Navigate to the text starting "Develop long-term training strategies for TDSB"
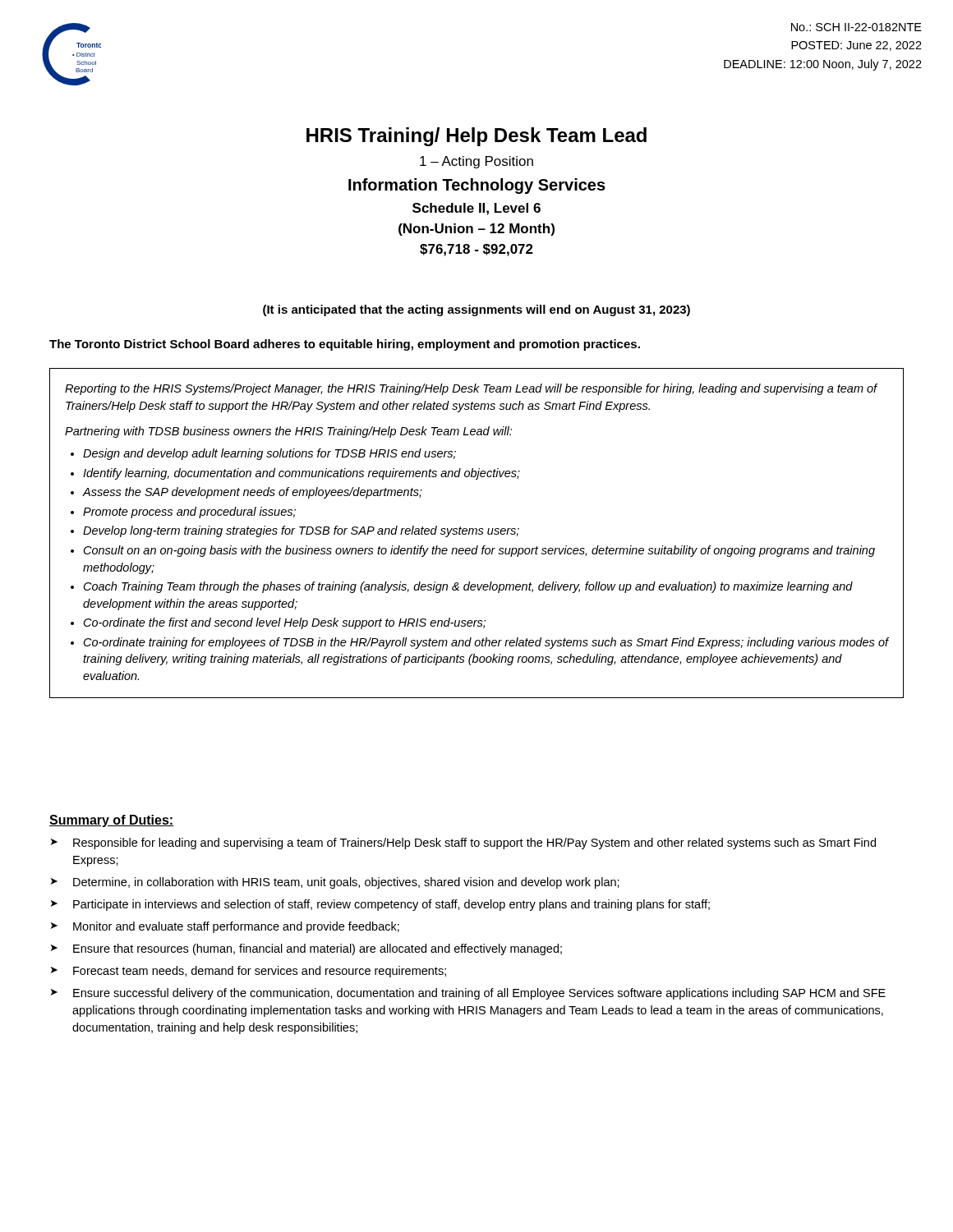 click(301, 531)
